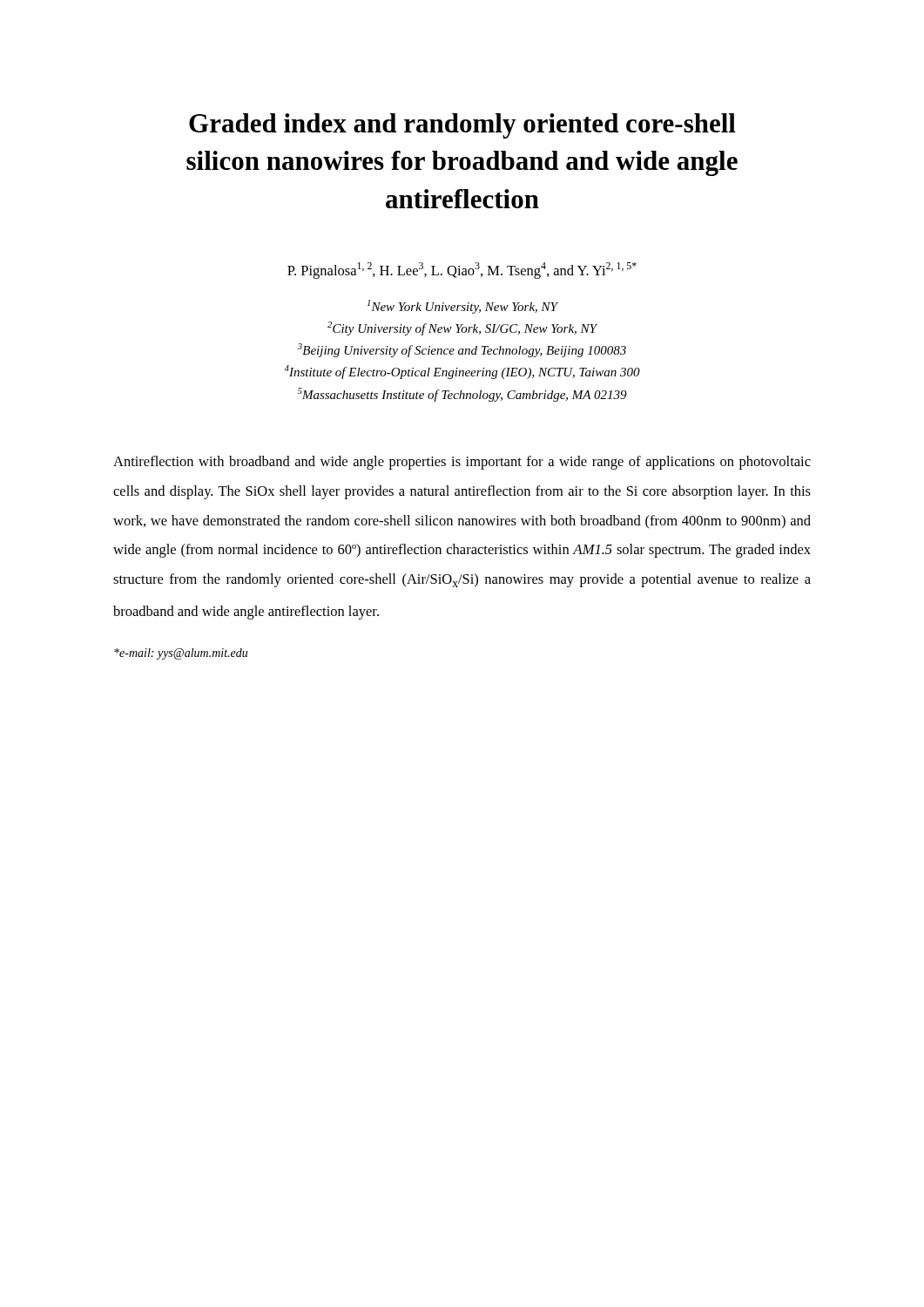This screenshot has height=1307, width=924.
Task: Click on the block starting "e-mail: yys@alum.mit.edu"
Action: [181, 654]
